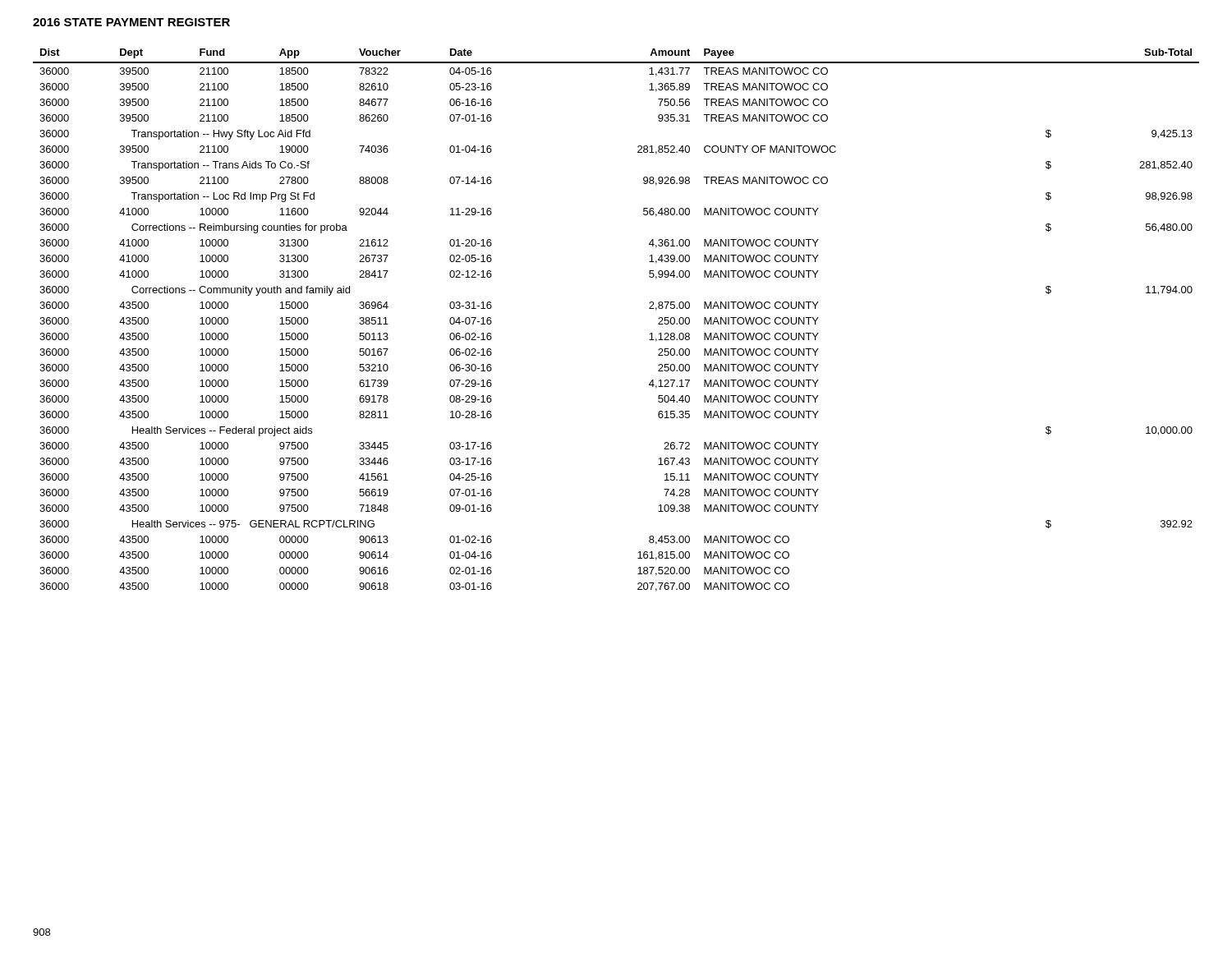Where is the title that starts "2016 STATE PAYMENT"?
Screen dimensions: 953x1232
point(132,22)
